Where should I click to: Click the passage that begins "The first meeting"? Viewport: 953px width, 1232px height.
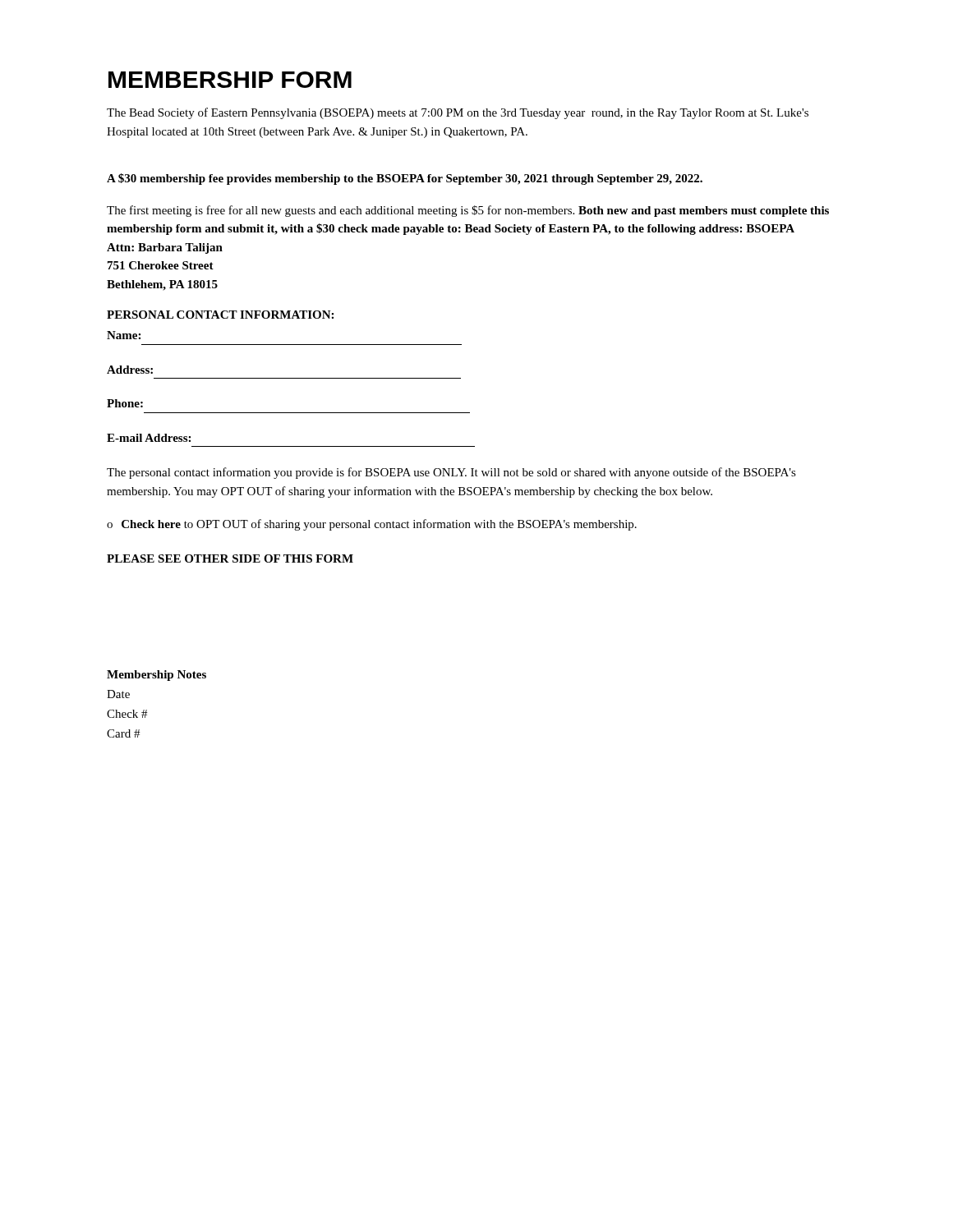[468, 211]
